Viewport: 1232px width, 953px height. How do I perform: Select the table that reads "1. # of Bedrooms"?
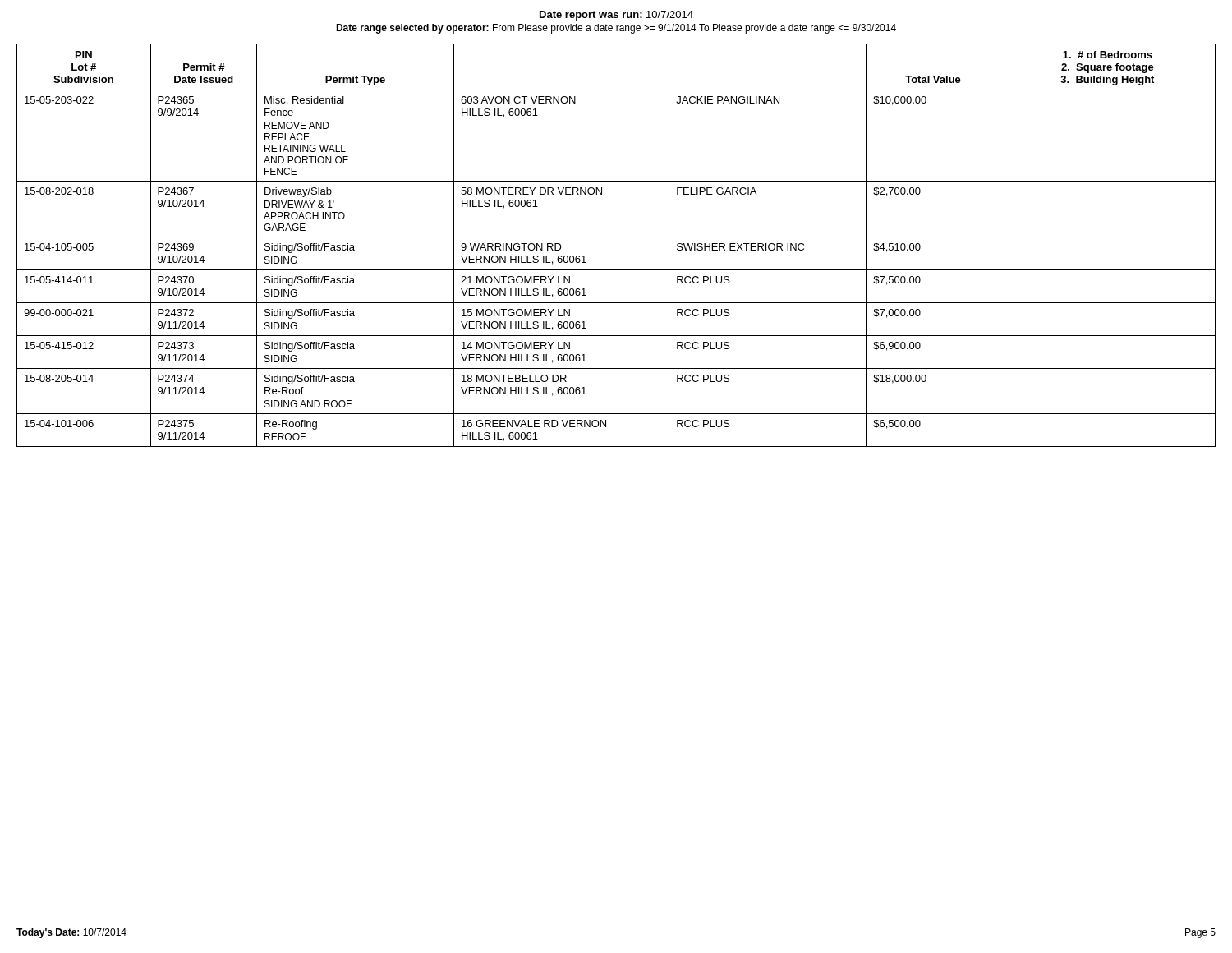tap(616, 245)
